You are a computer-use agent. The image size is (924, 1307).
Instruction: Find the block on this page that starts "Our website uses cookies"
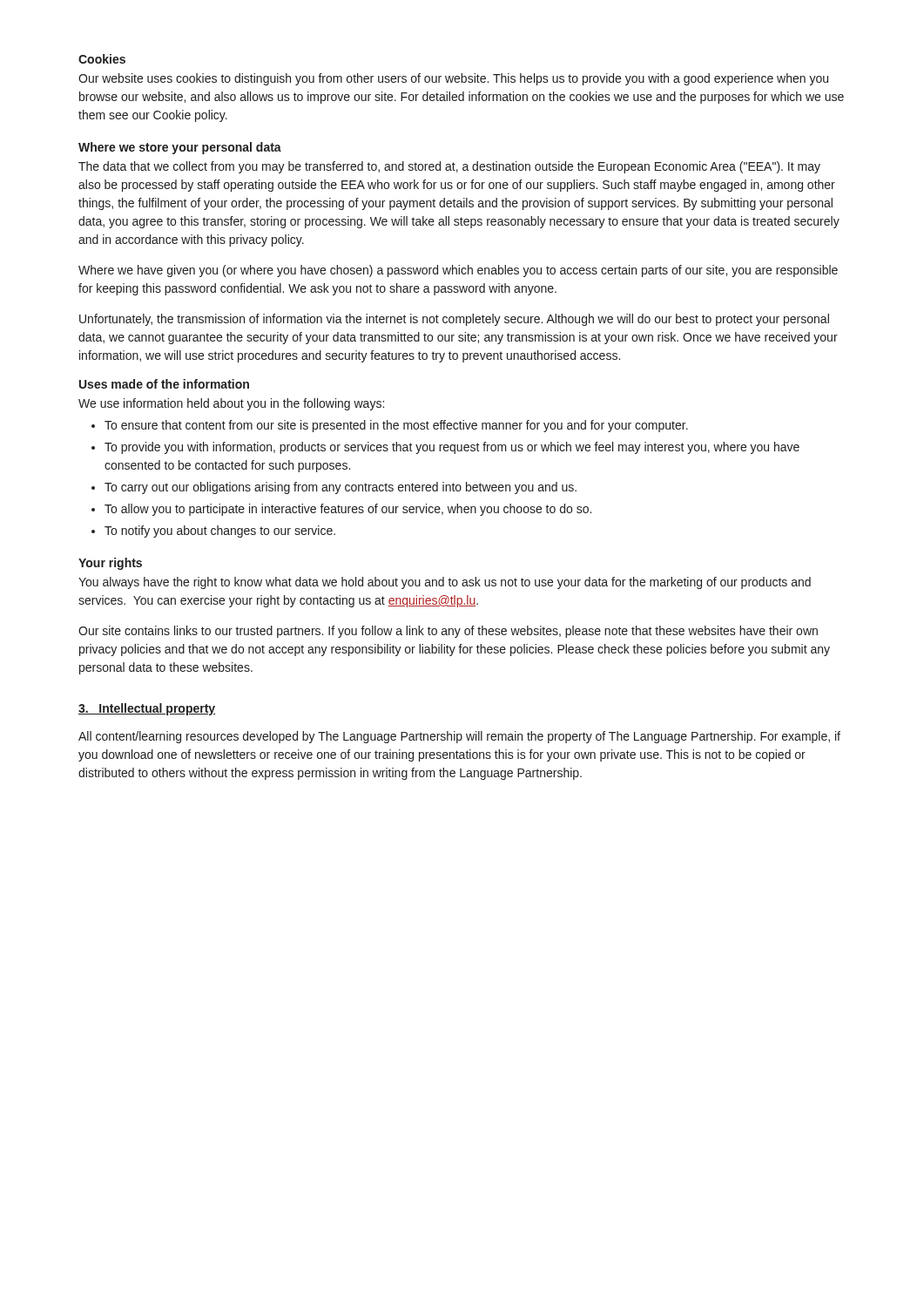click(461, 97)
